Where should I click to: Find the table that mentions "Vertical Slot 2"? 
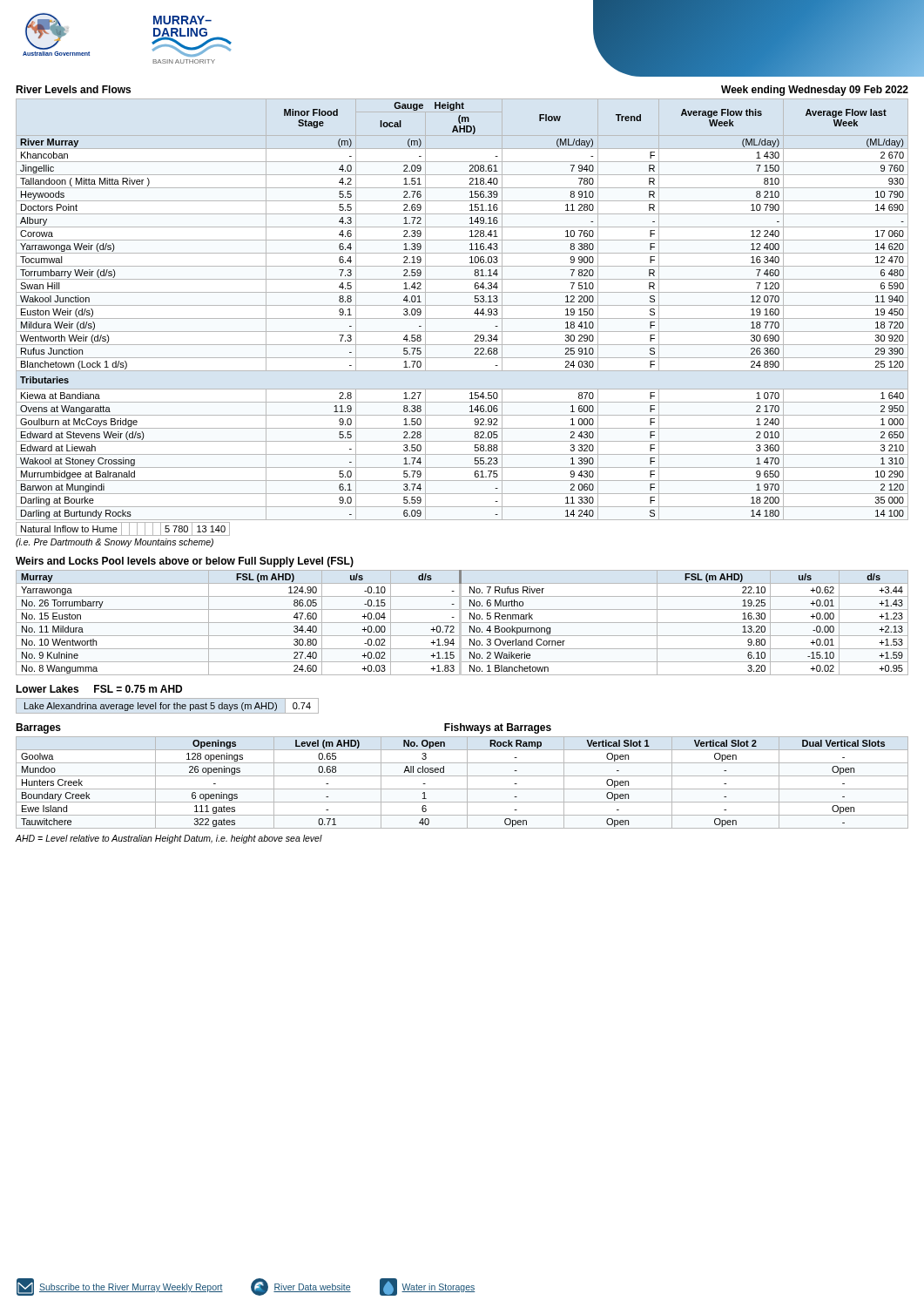462,782
